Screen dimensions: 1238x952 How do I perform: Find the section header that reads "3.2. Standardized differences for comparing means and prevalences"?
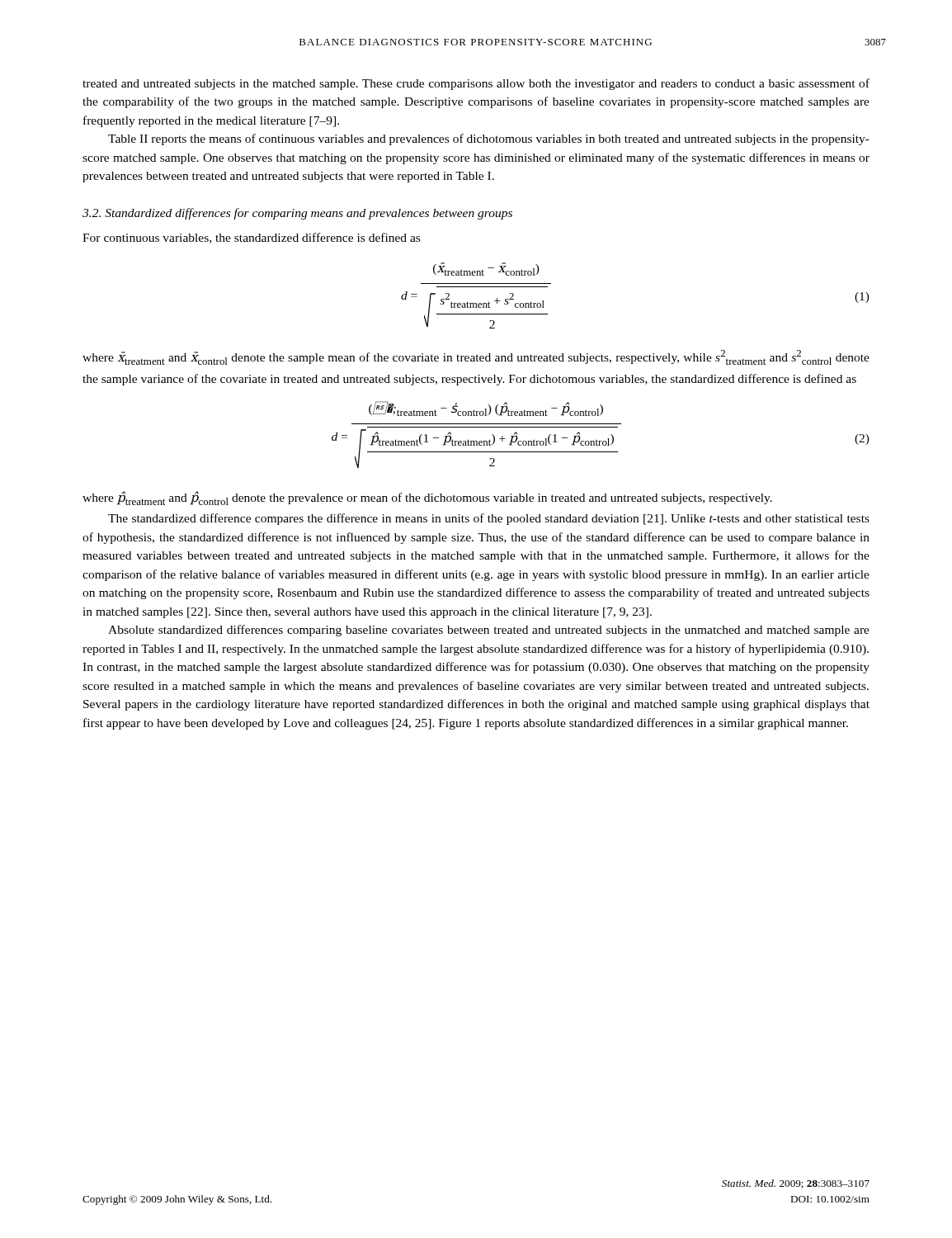coord(298,212)
